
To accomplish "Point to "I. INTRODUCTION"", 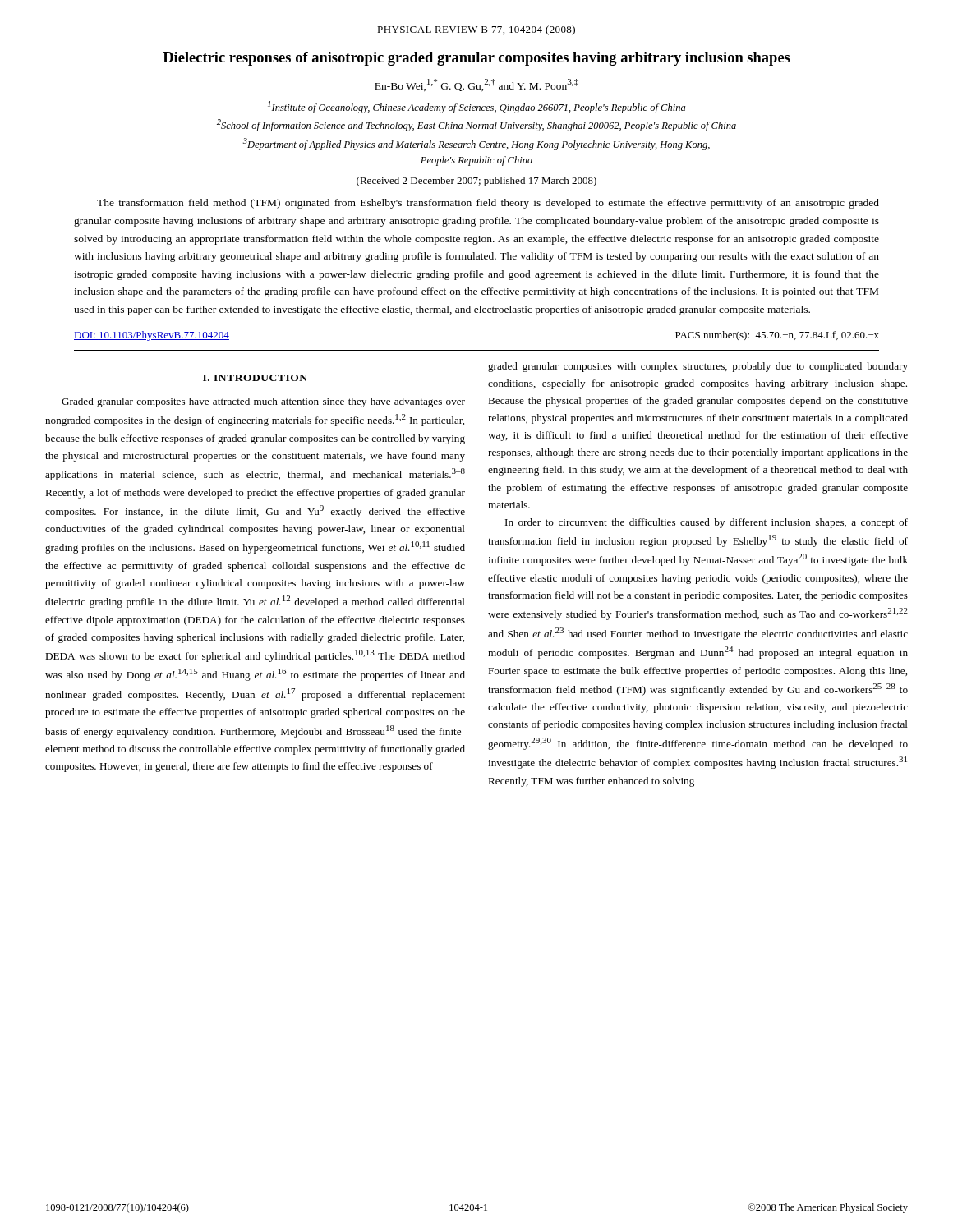I will coord(255,377).
